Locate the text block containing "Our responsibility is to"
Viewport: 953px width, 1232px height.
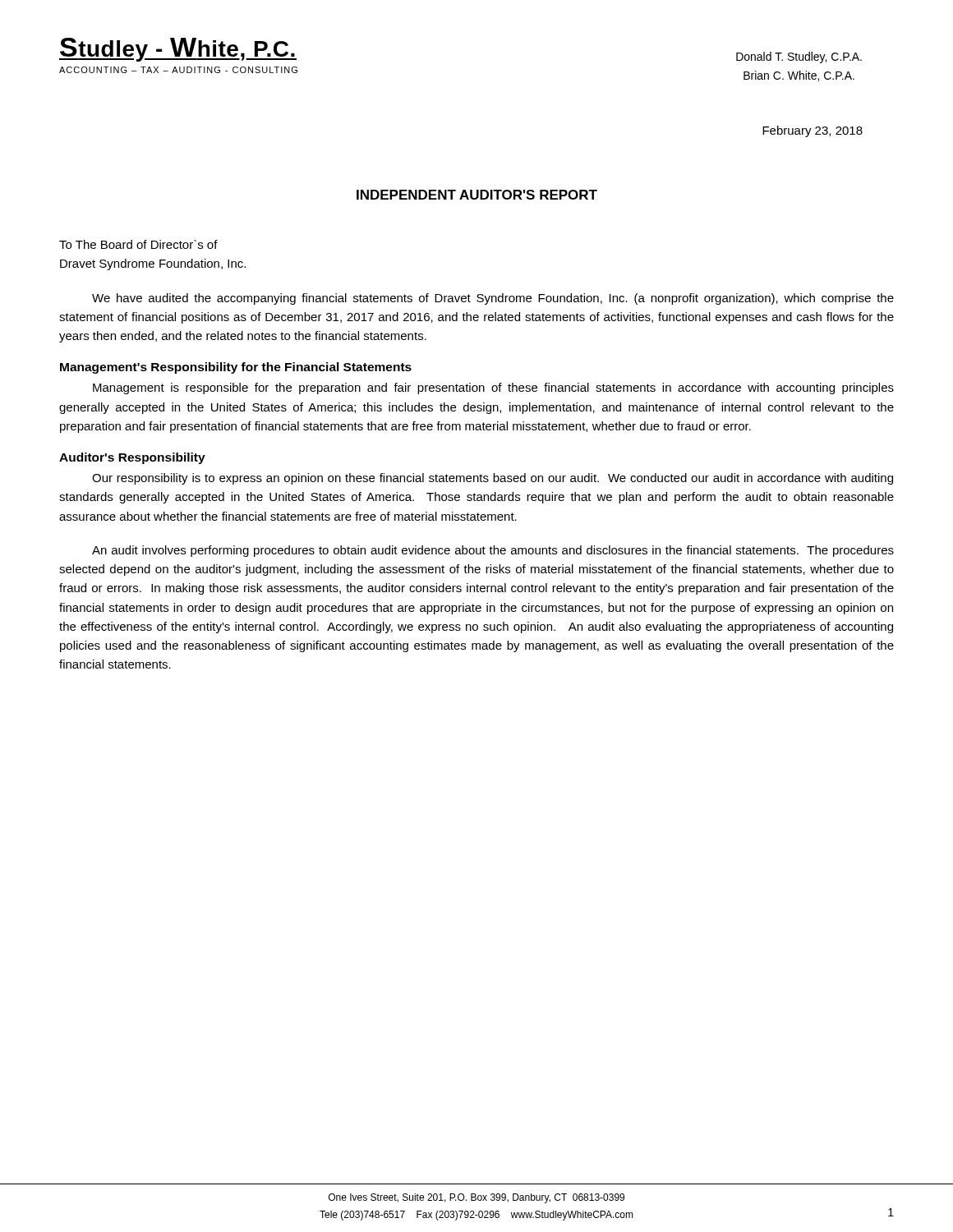(476, 497)
